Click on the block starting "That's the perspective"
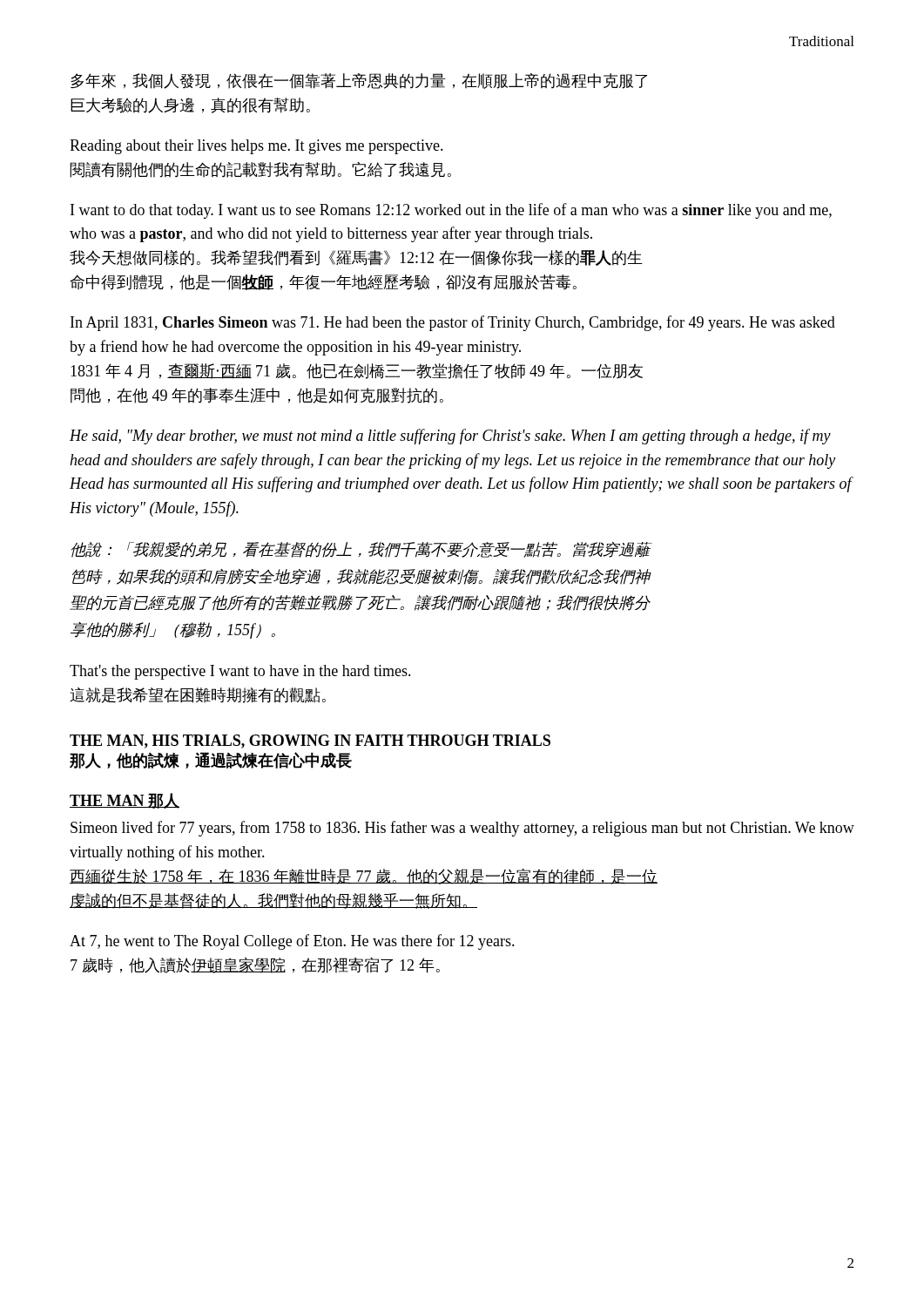Screen dimensions: 1307x924 pyautogui.click(x=241, y=683)
